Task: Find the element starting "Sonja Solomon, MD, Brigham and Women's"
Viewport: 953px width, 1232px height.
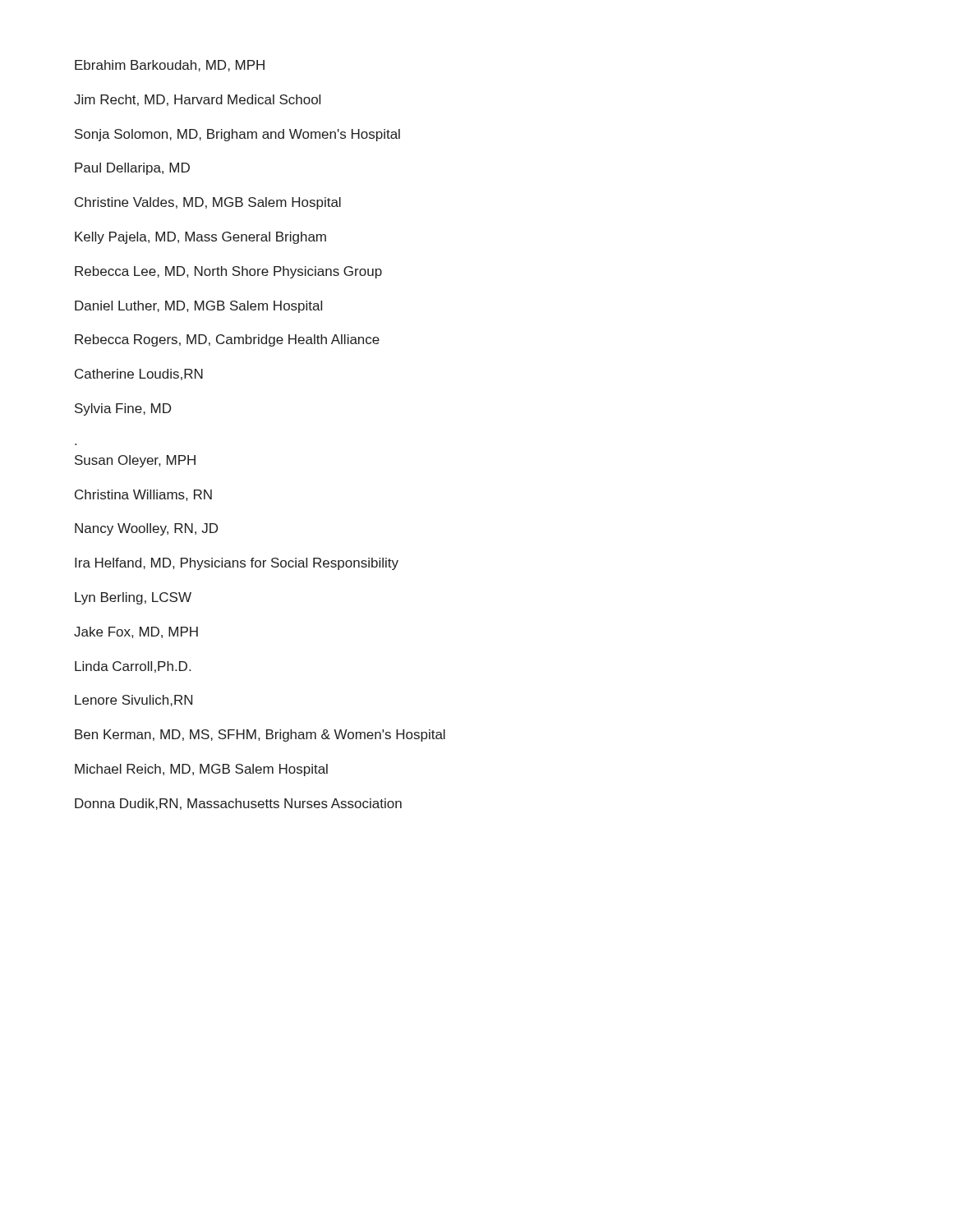Action: pyautogui.click(x=237, y=134)
